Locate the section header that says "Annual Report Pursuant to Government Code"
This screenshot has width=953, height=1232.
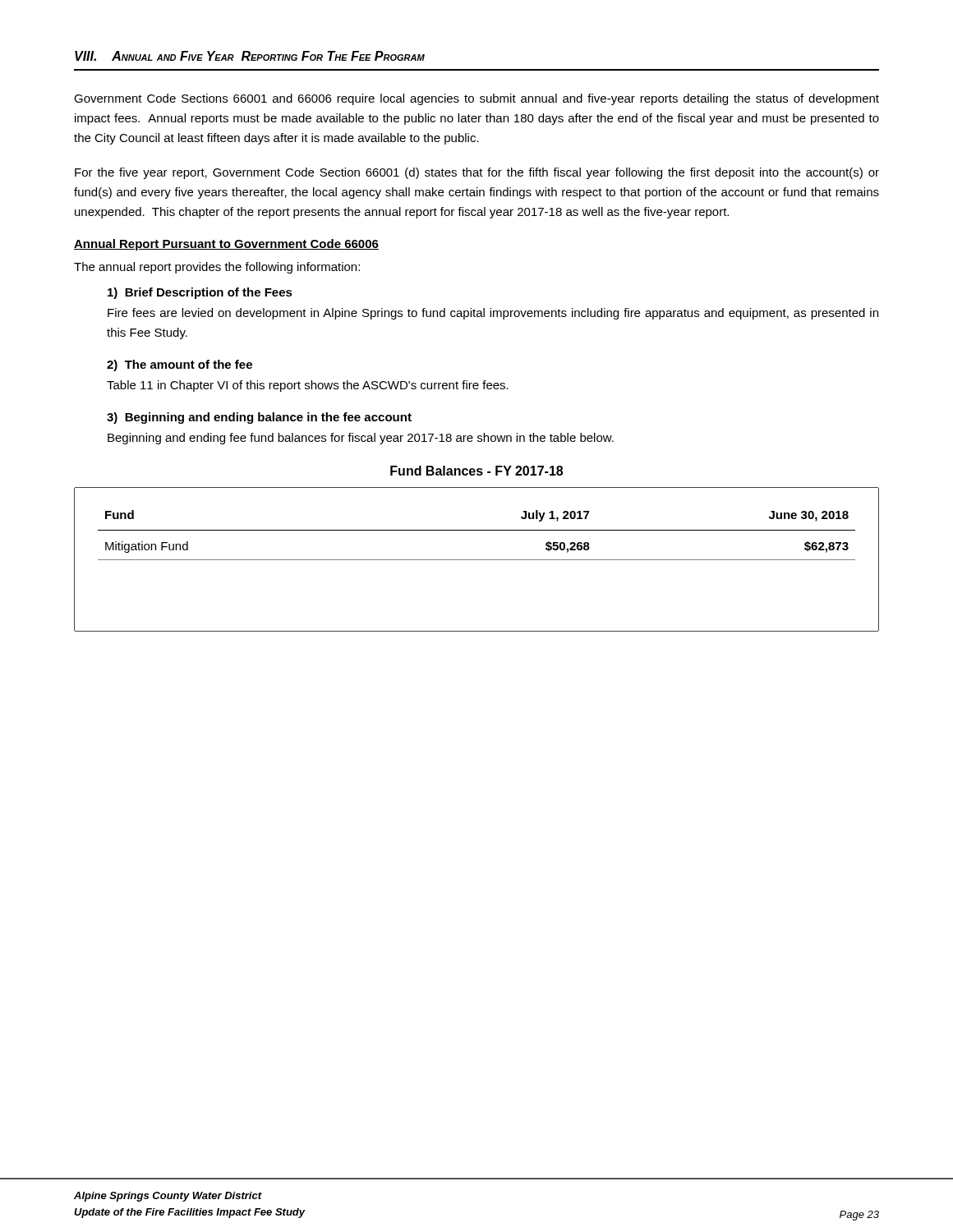[226, 244]
